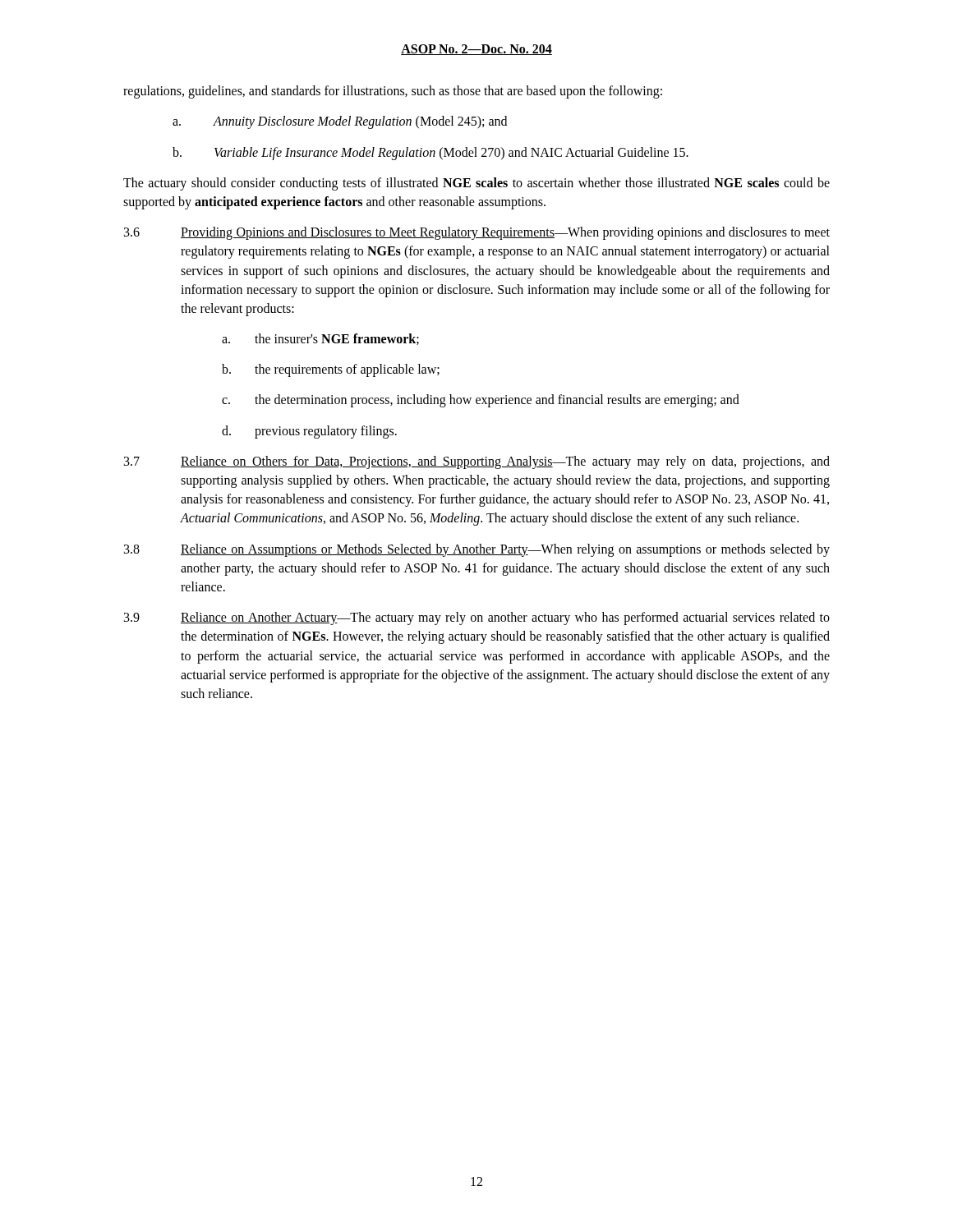The width and height of the screenshot is (953, 1232).
Task: Locate the block of text that opens with "c. the determination process, including"
Action: (x=526, y=400)
